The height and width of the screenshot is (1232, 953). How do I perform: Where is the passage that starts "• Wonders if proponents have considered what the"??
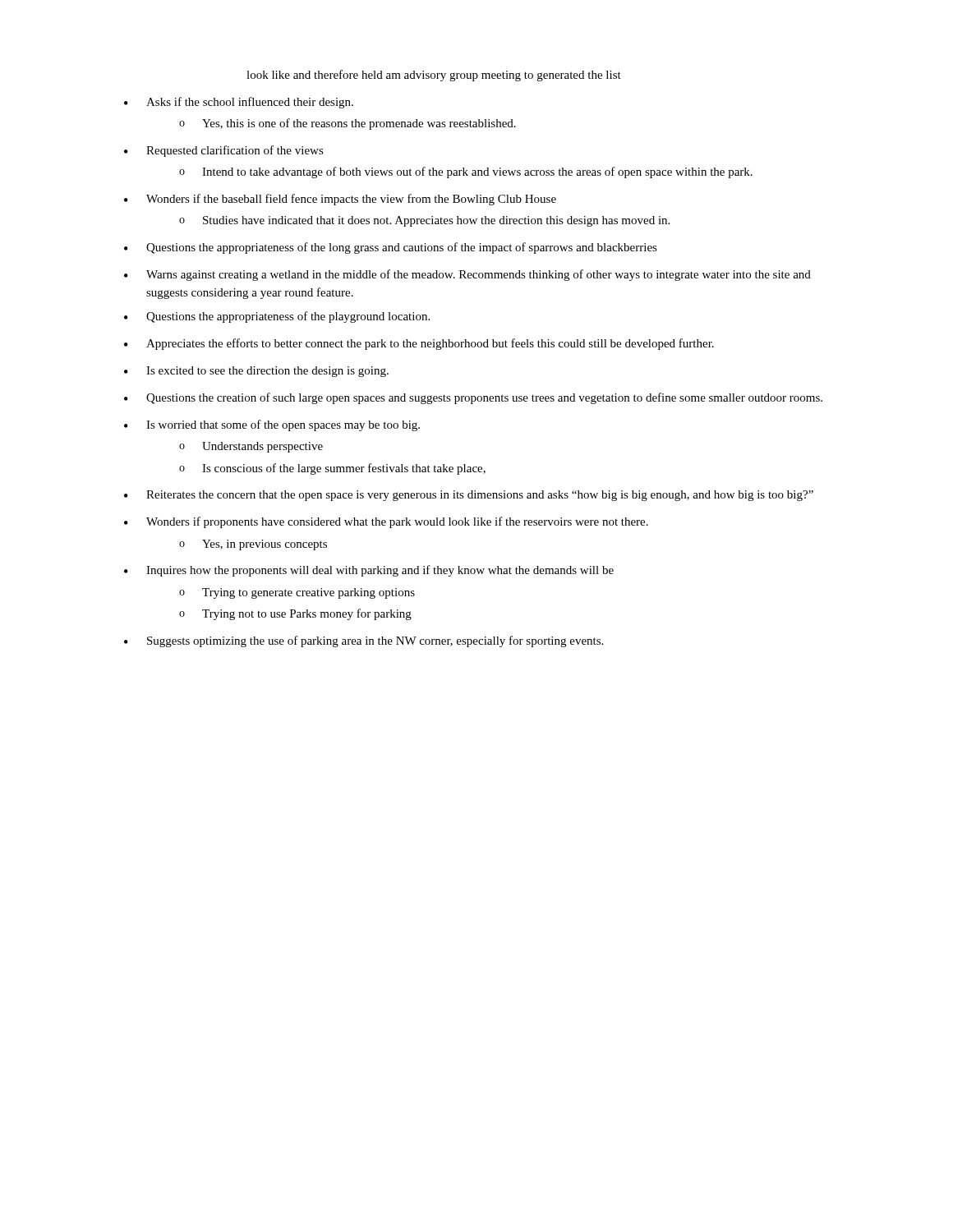tap(489, 534)
